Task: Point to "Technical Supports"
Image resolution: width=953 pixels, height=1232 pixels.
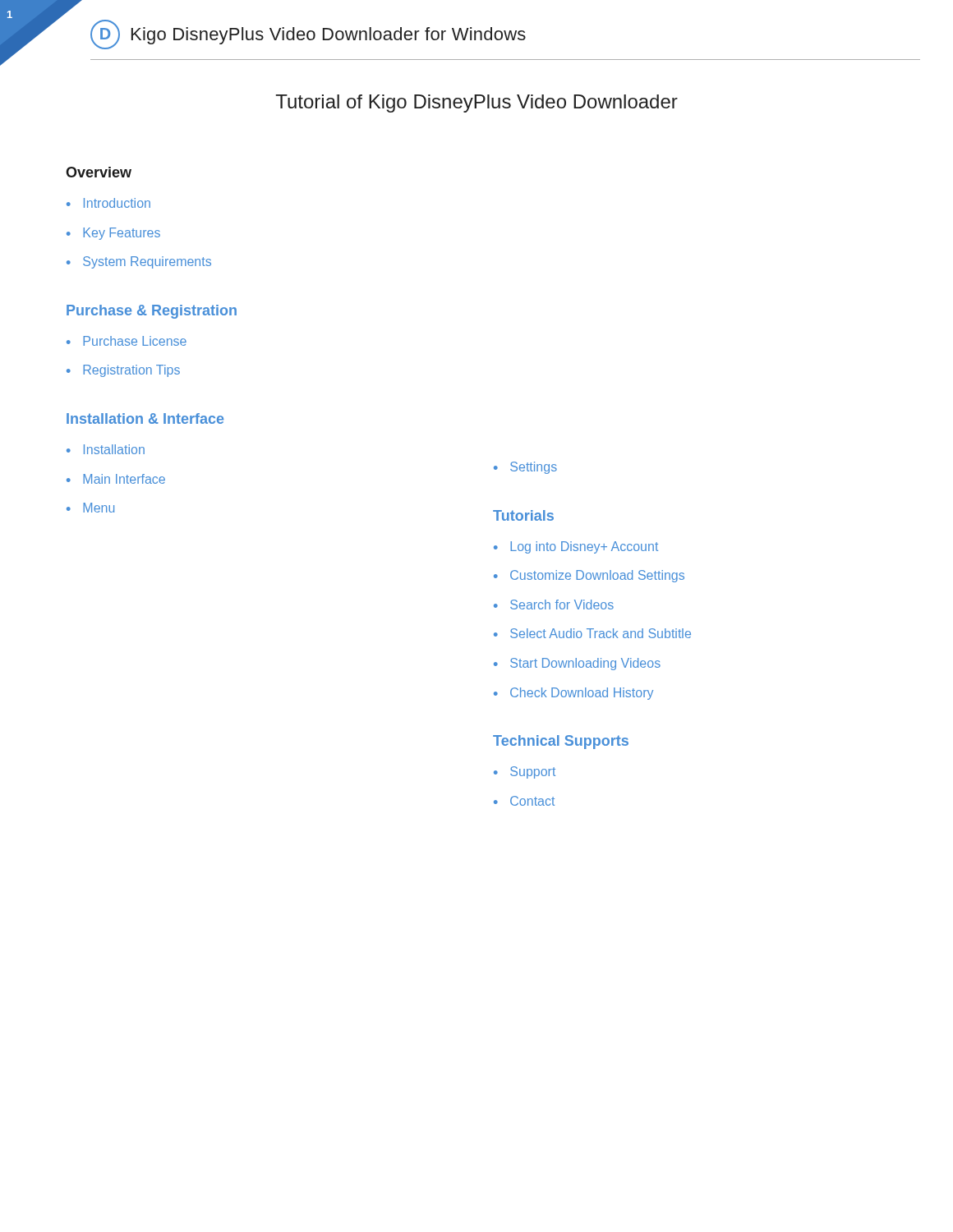Action: tap(561, 741)
